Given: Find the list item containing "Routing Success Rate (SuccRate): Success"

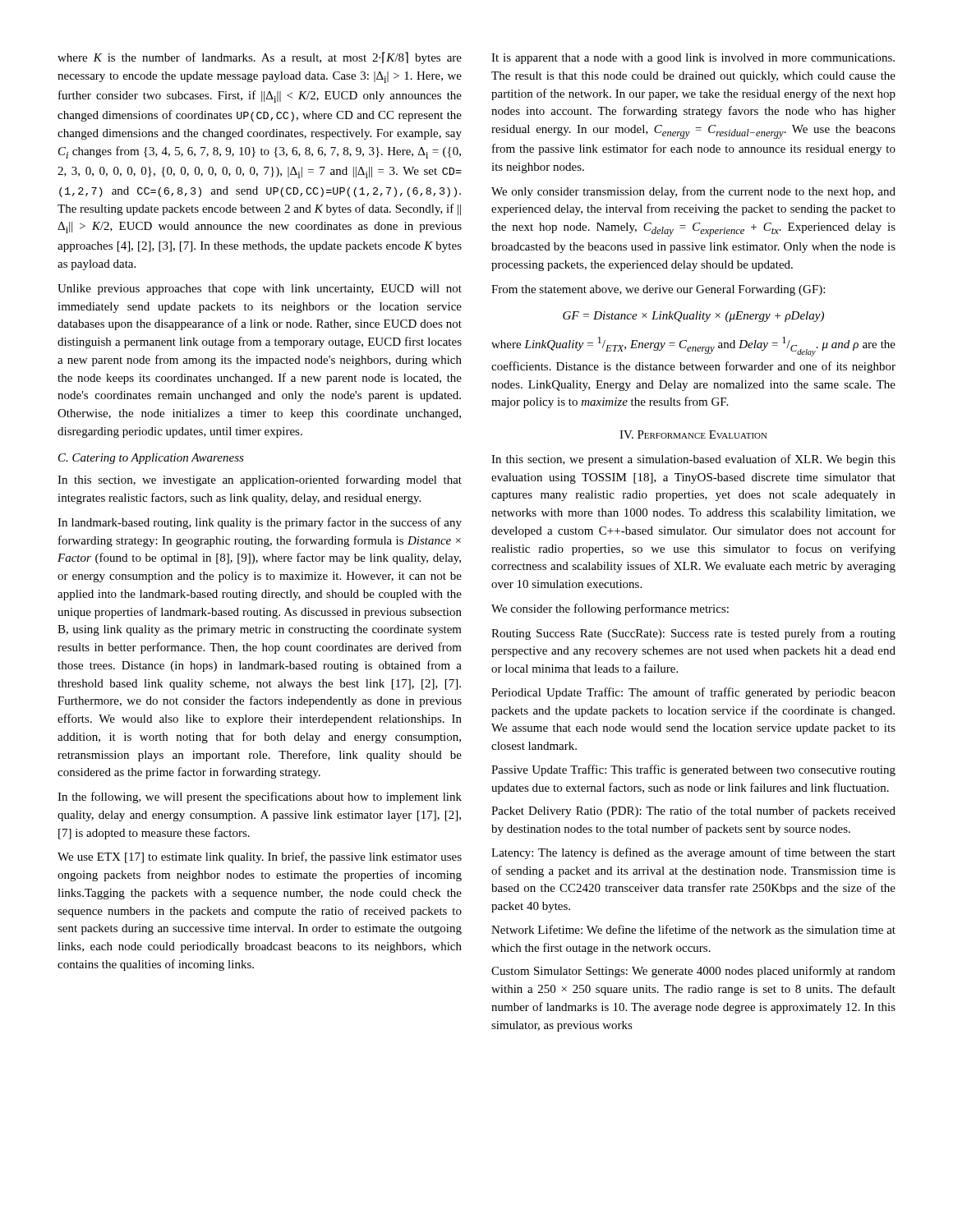Looking at the screenshot, I should 693,652.
